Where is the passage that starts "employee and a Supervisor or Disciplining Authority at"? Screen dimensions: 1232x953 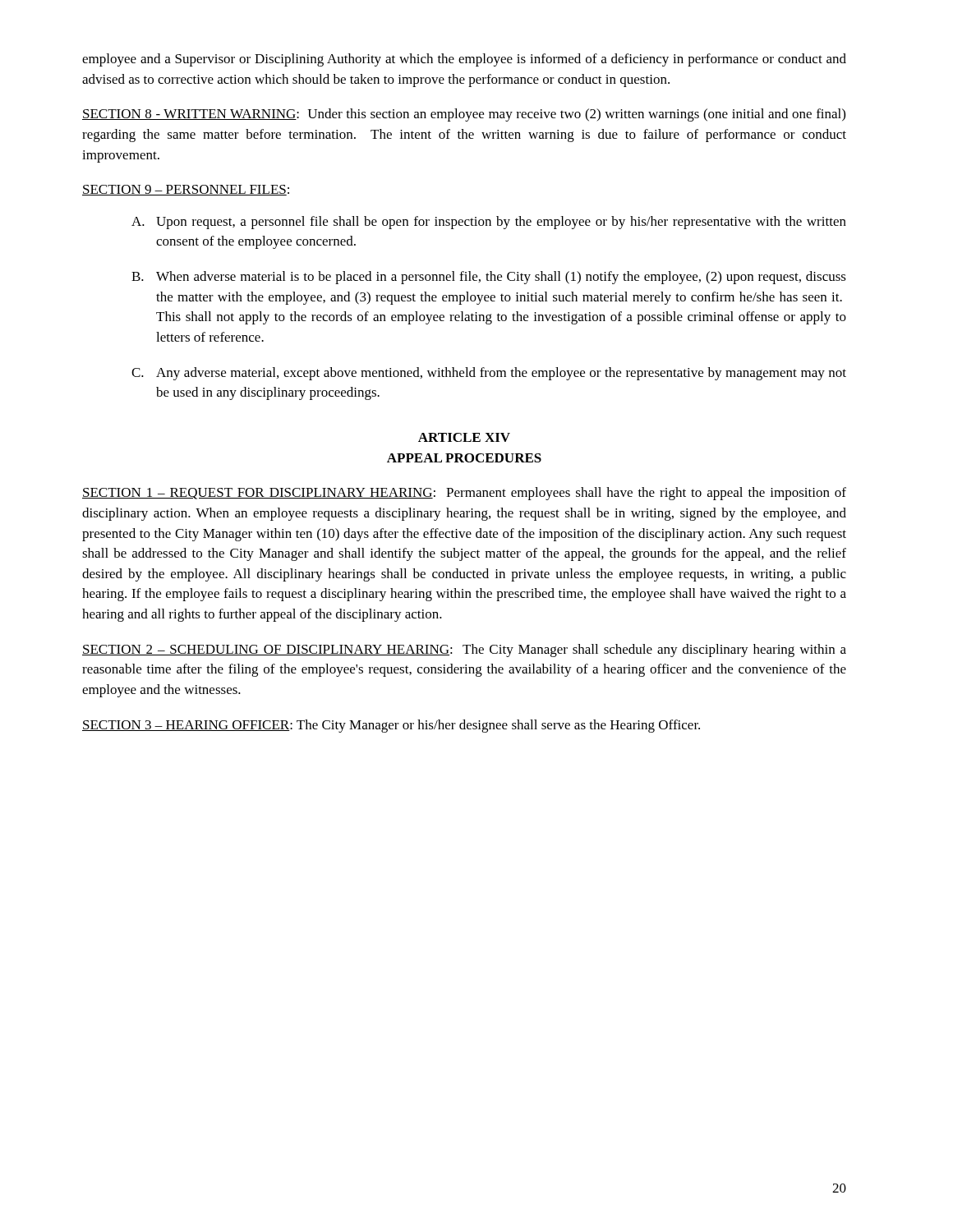[464, 69]
